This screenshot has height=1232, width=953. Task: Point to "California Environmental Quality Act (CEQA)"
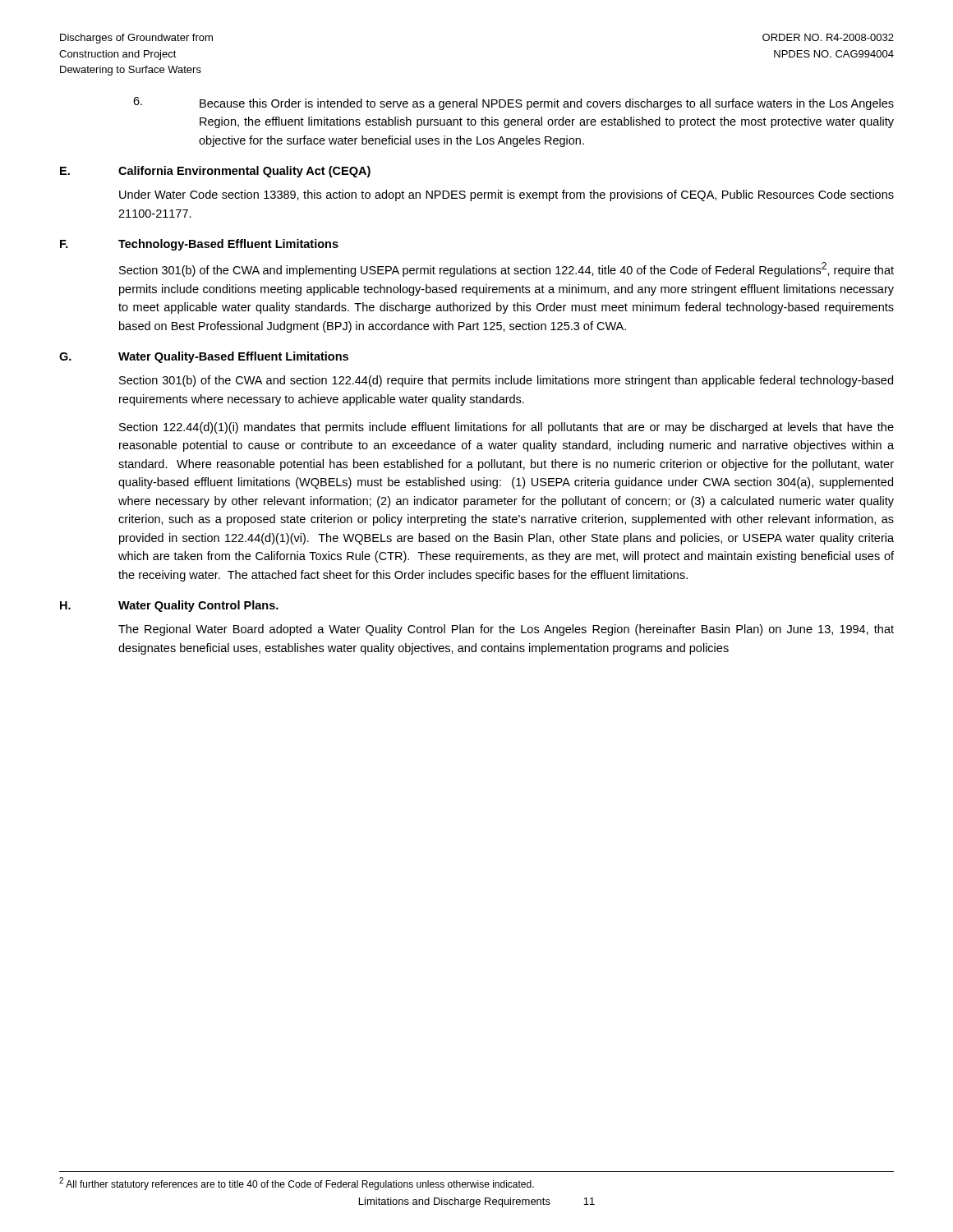pos(244,171)
